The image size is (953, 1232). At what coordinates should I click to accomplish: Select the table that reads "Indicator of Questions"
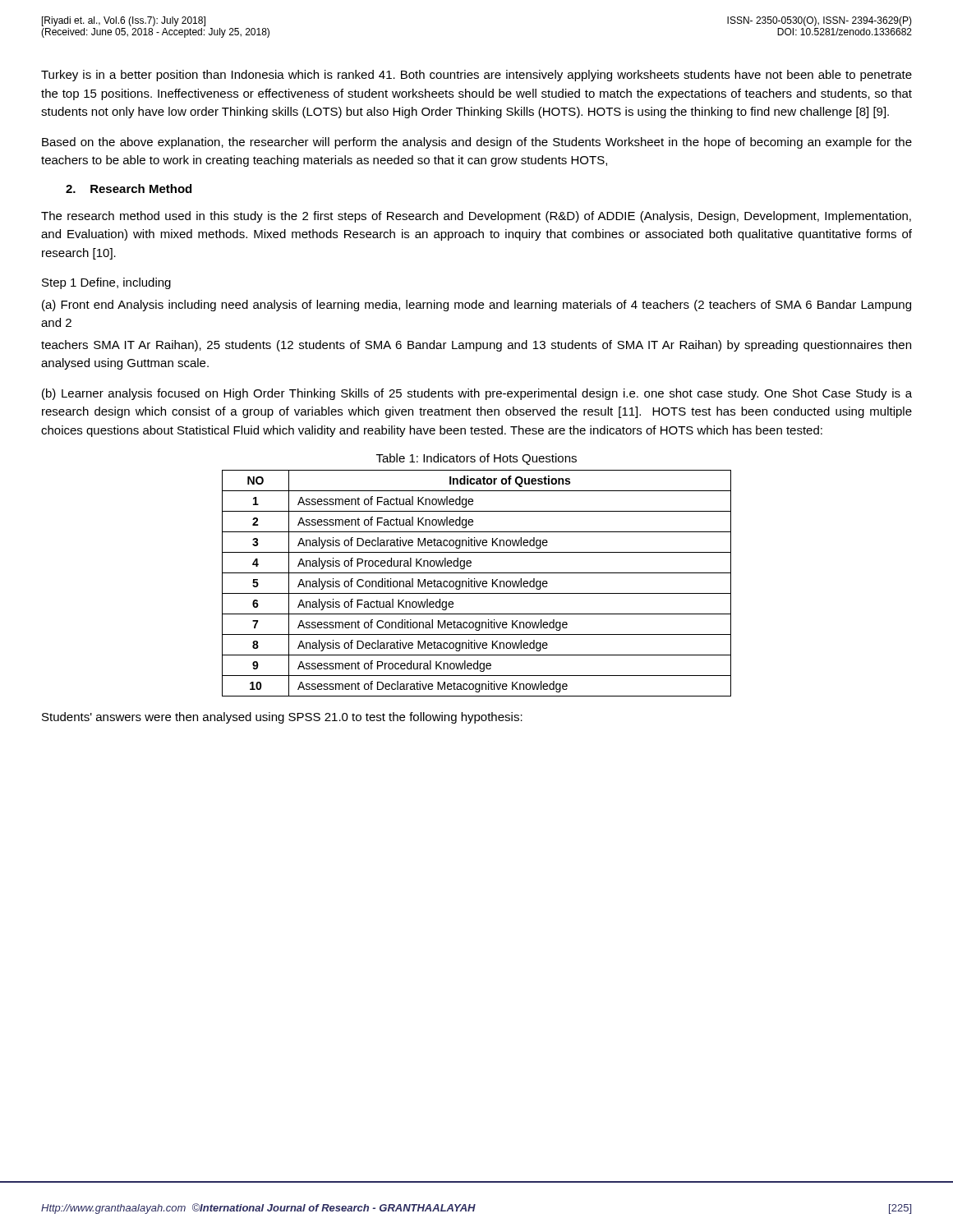click(x=476, y=583)
